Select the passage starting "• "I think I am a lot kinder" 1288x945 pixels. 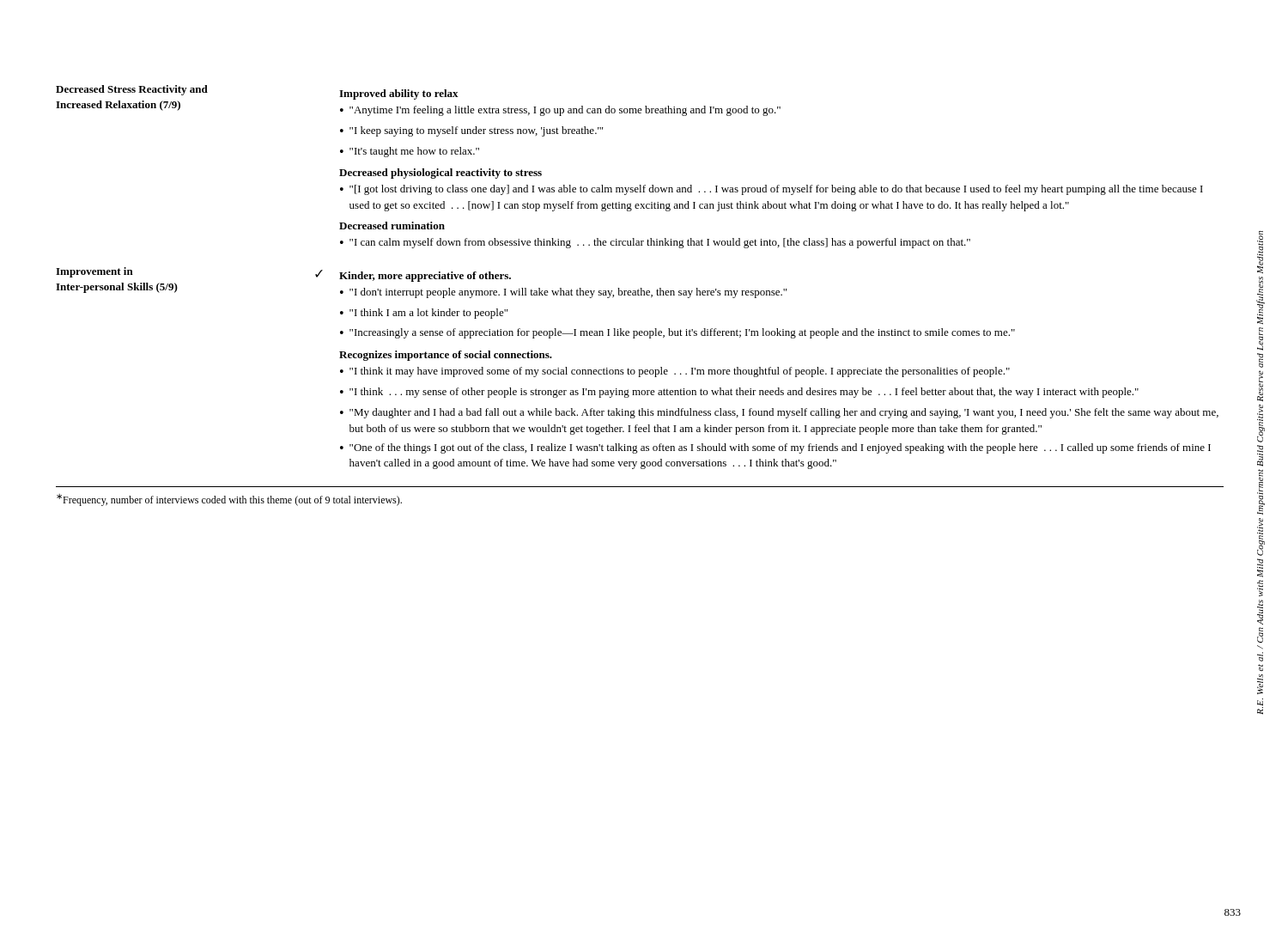coord(424,314)
